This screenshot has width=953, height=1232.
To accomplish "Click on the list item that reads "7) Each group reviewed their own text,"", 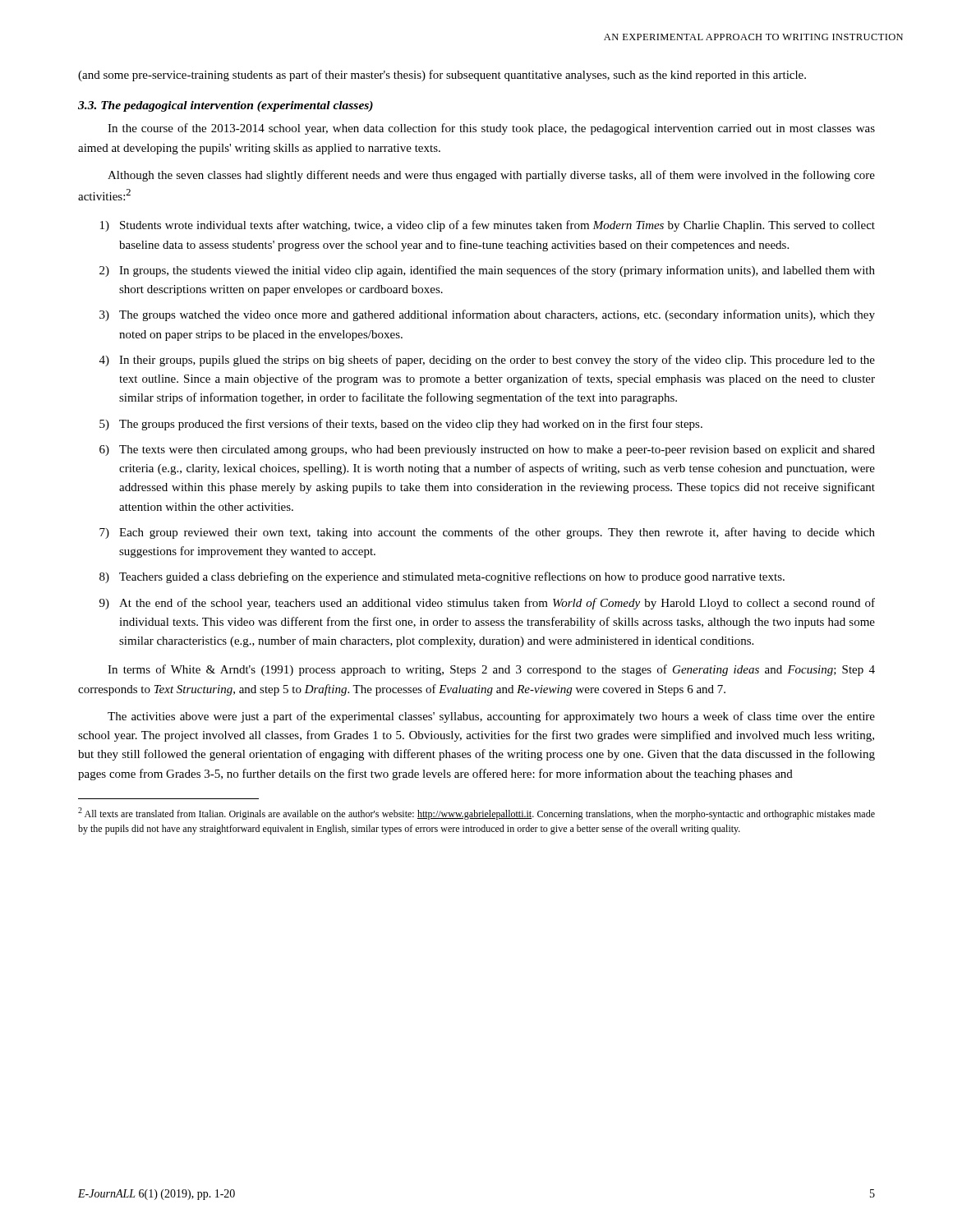I will 476,542.
